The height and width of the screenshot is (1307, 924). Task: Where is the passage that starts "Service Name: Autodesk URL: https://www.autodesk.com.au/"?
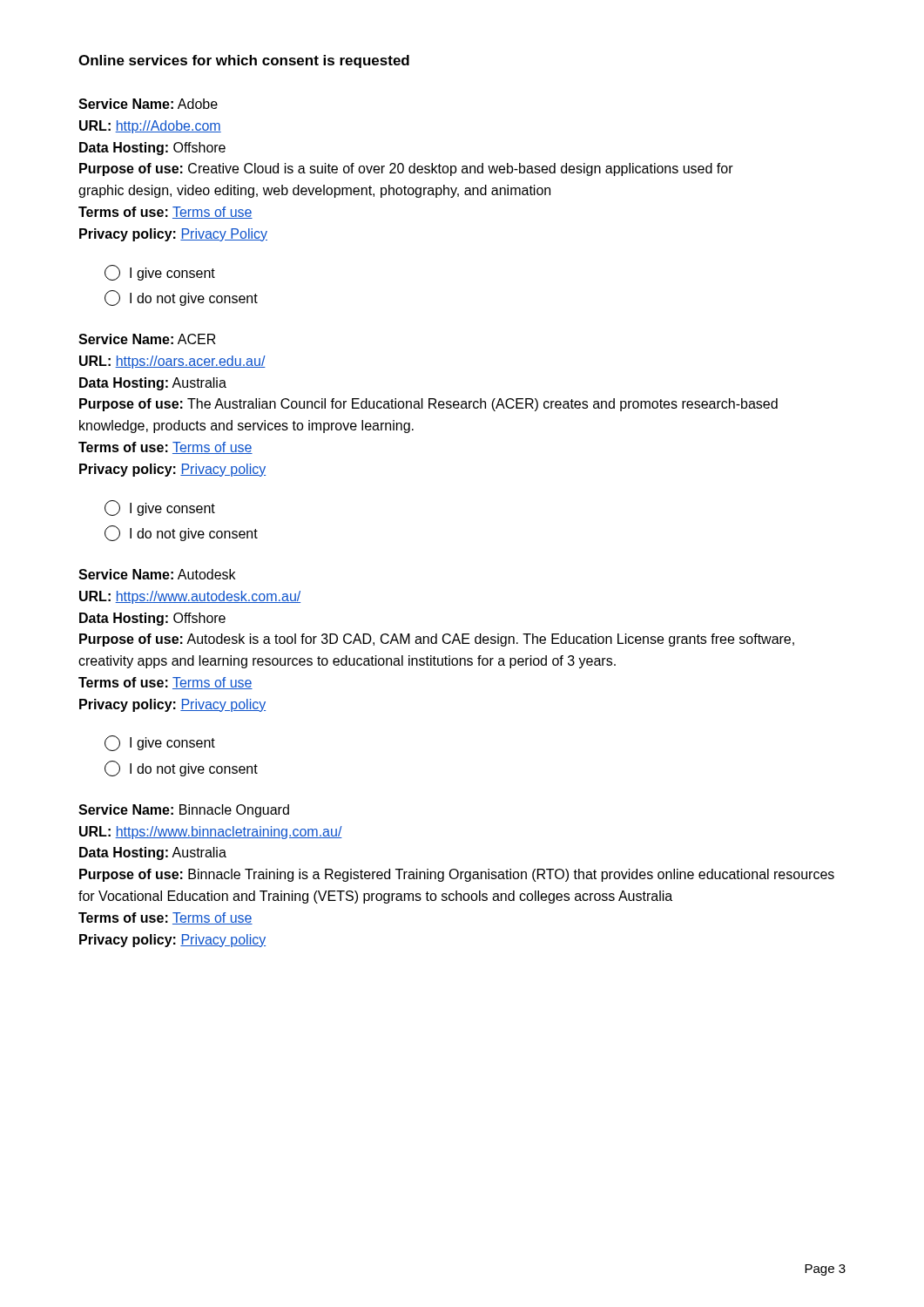tap(462, 640)
